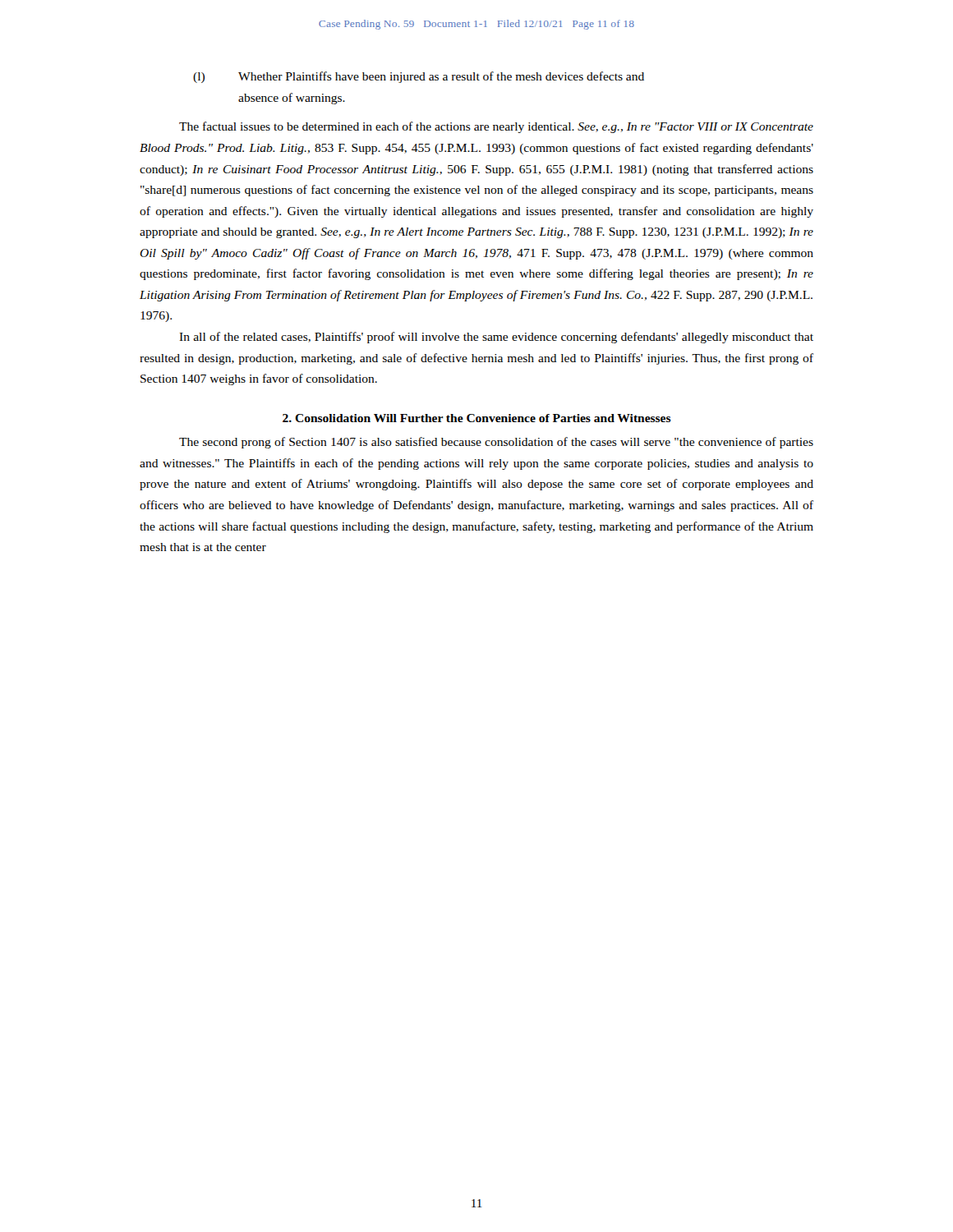Navigate to the region starting "The second prong of Section 1407 is also"
This screenshot has height=1232, width=953.
[x=476, y=494]
